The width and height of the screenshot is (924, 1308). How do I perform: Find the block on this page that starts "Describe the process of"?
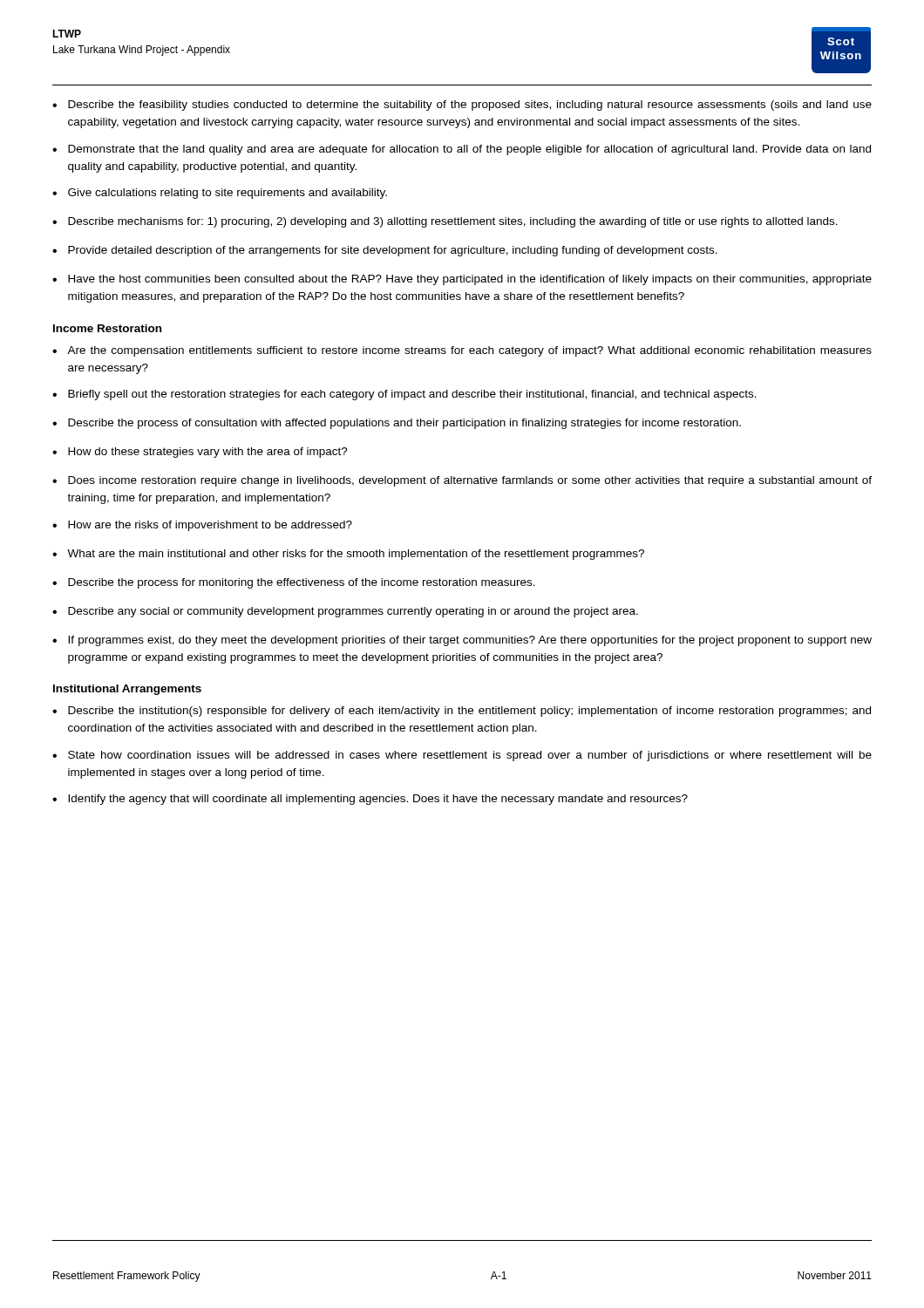(405, 422)
